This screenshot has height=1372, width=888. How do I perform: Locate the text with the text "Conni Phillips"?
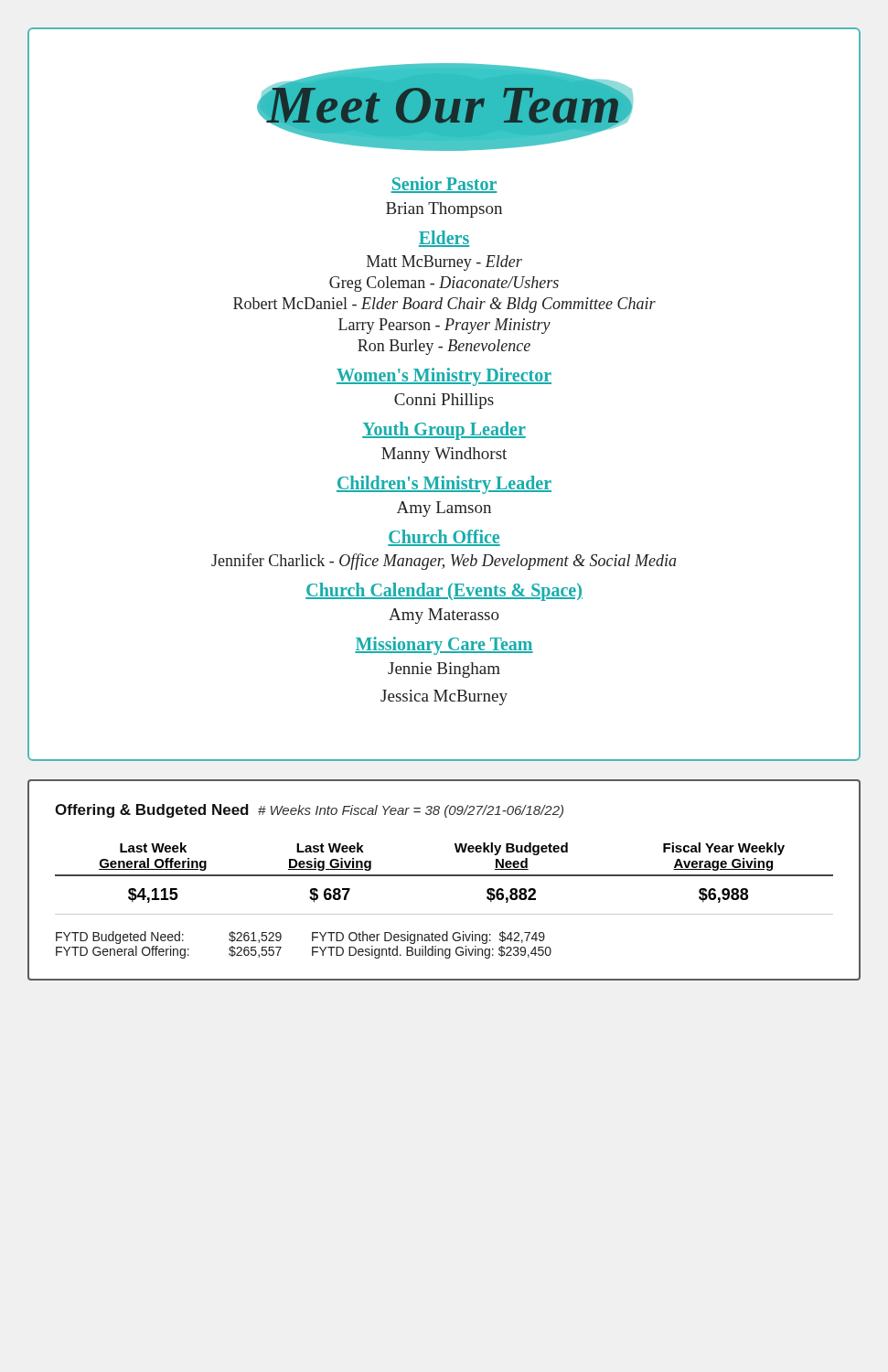click(444, 399)
